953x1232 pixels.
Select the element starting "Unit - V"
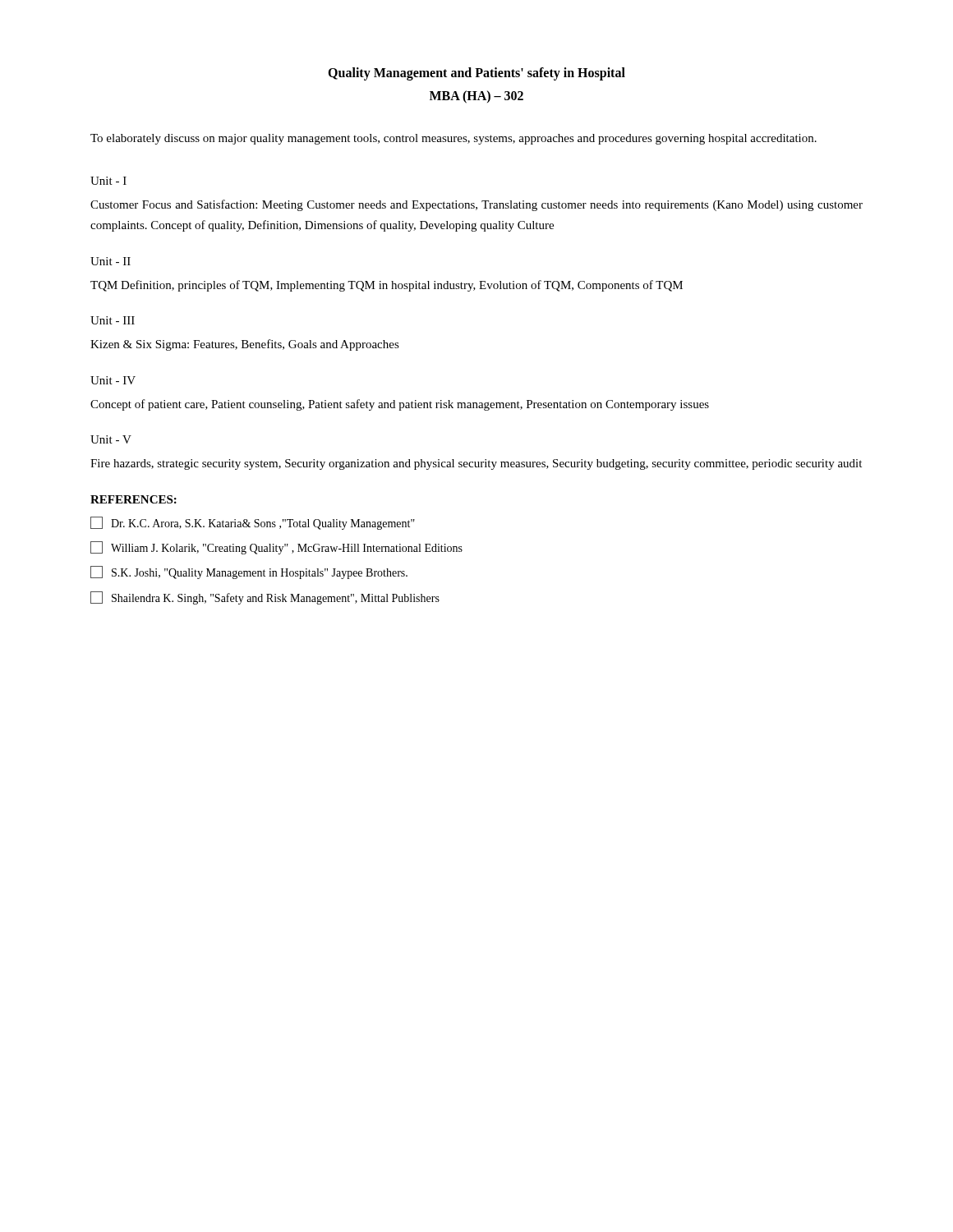(111, 439)
